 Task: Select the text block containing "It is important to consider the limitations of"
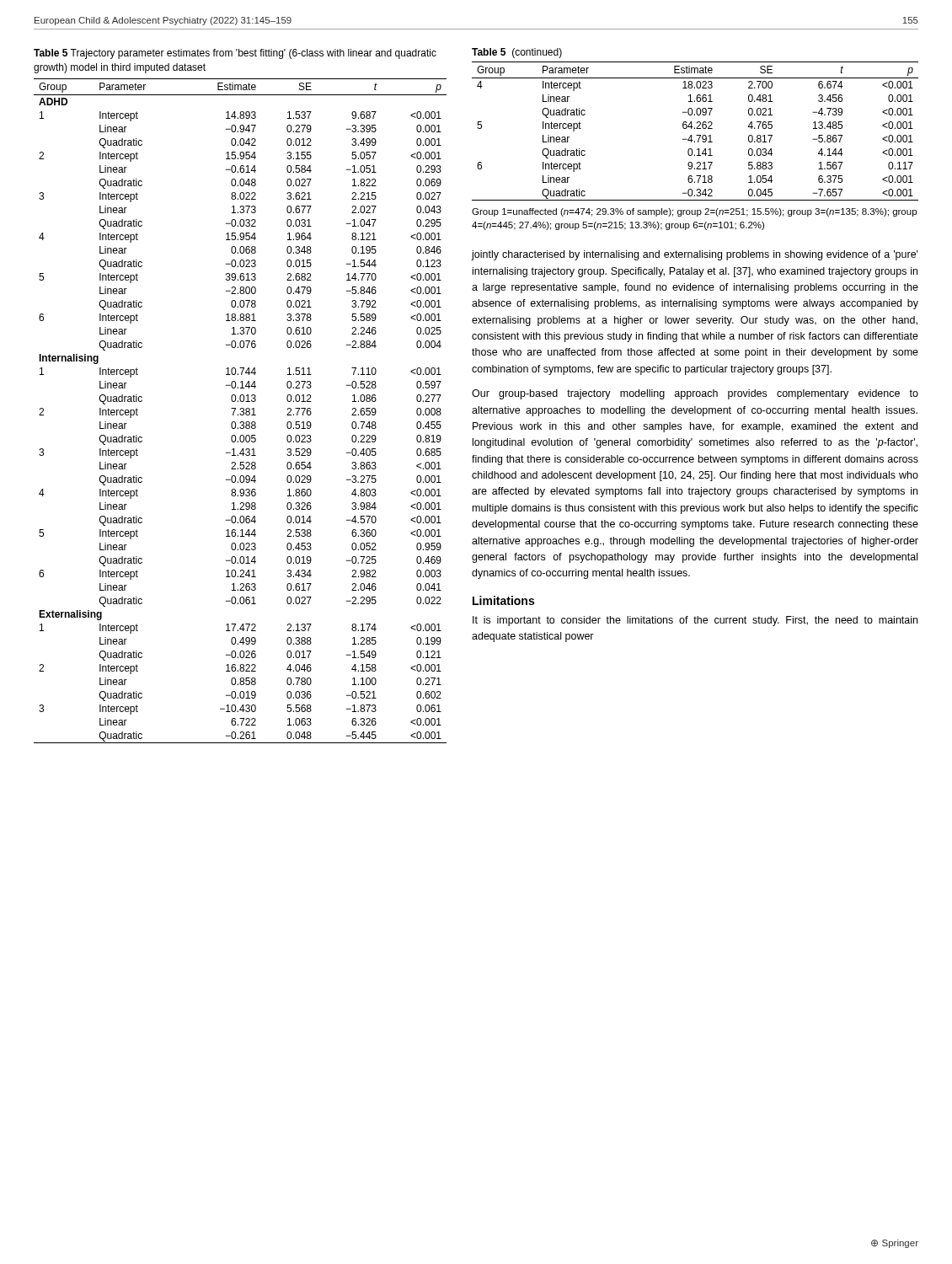coord(695,628)
